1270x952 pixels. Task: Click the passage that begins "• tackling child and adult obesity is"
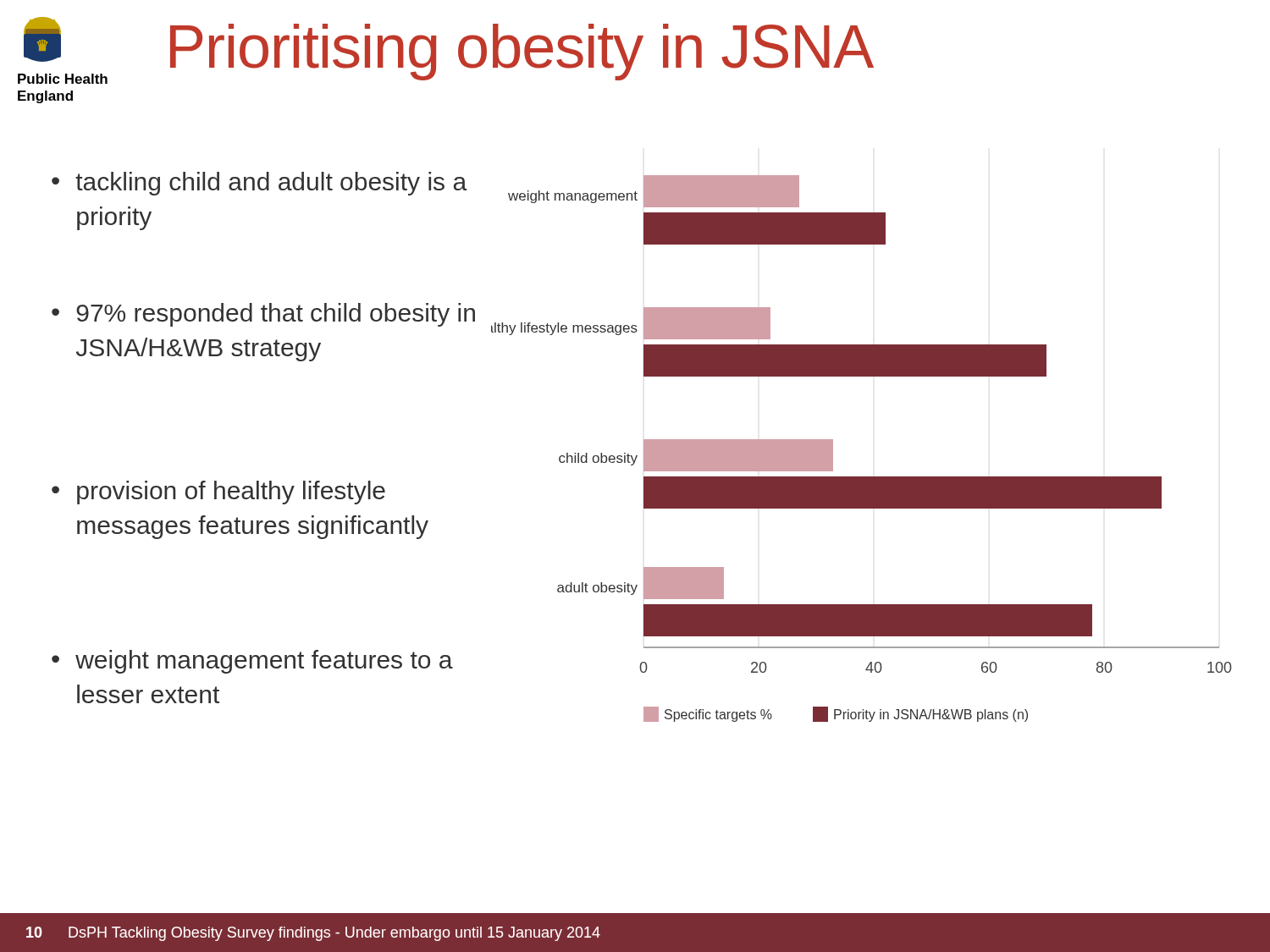click(x=271, y=199)
